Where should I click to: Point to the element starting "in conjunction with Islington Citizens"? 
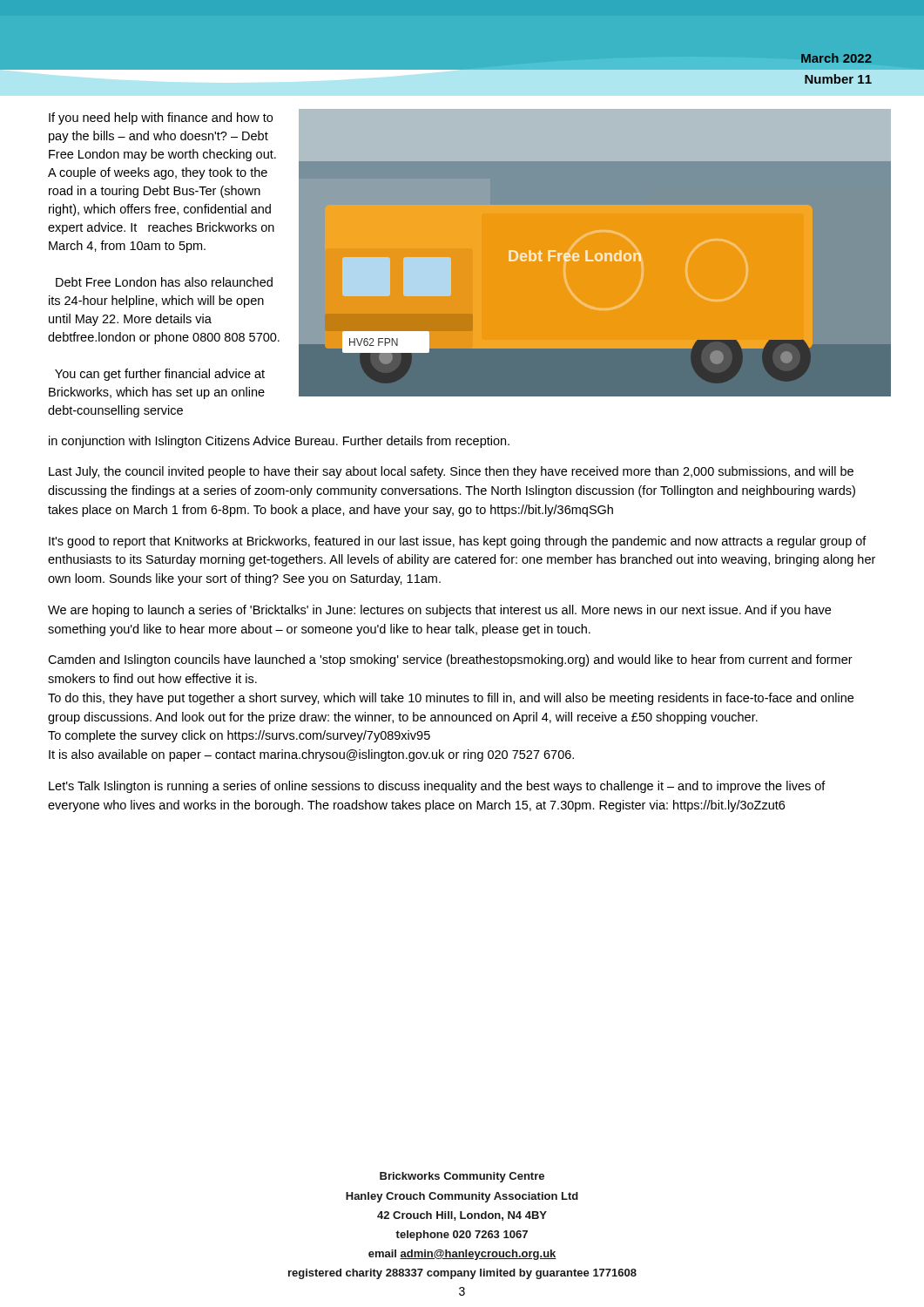[x=279, y=441]
